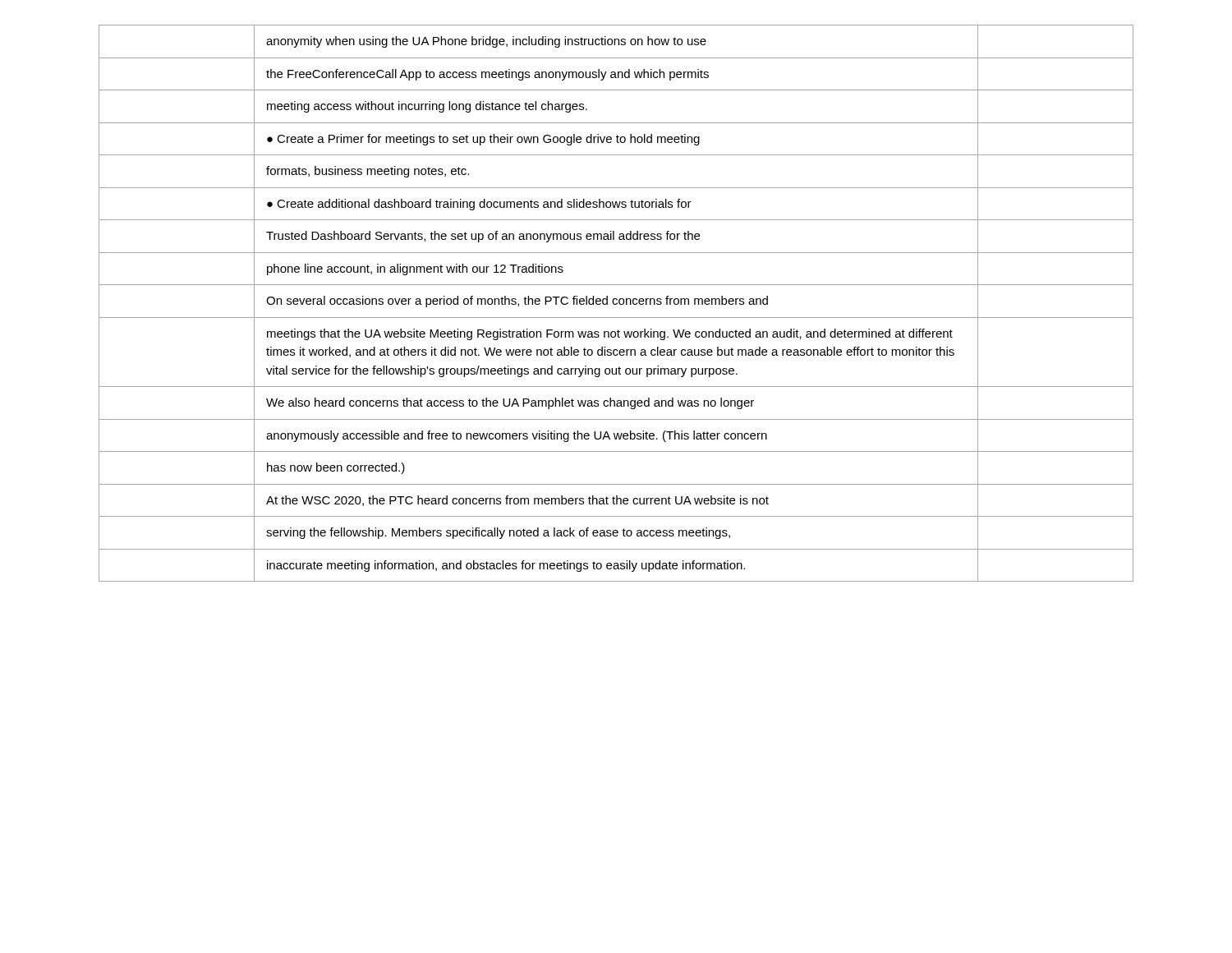Screen dimensions: 953x1232
Task: Click the passage that begins "anonymity when using the UA Phone bridge,"
Action: click(486, 41)
